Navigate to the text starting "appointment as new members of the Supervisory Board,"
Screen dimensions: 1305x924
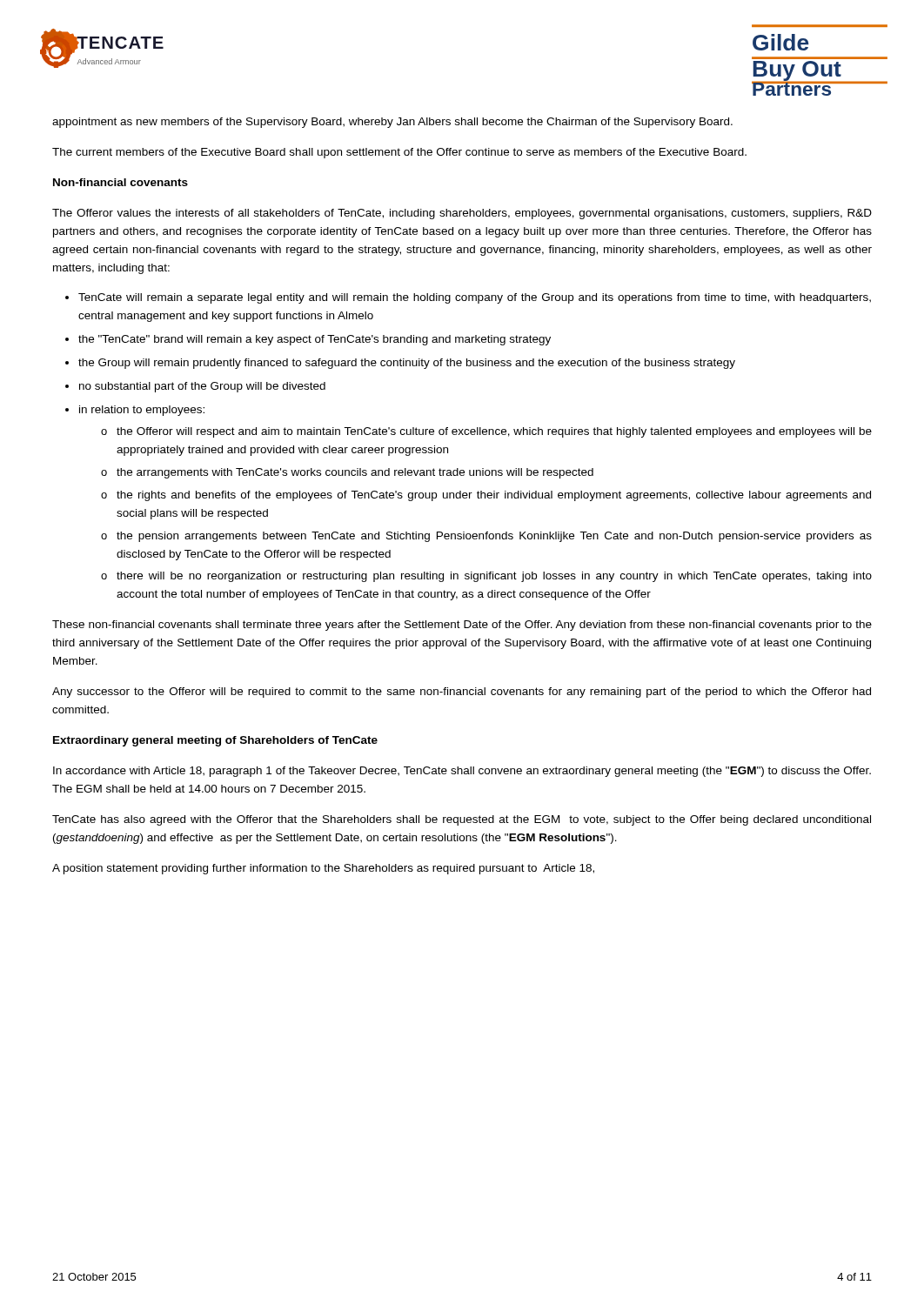(462, 122)
